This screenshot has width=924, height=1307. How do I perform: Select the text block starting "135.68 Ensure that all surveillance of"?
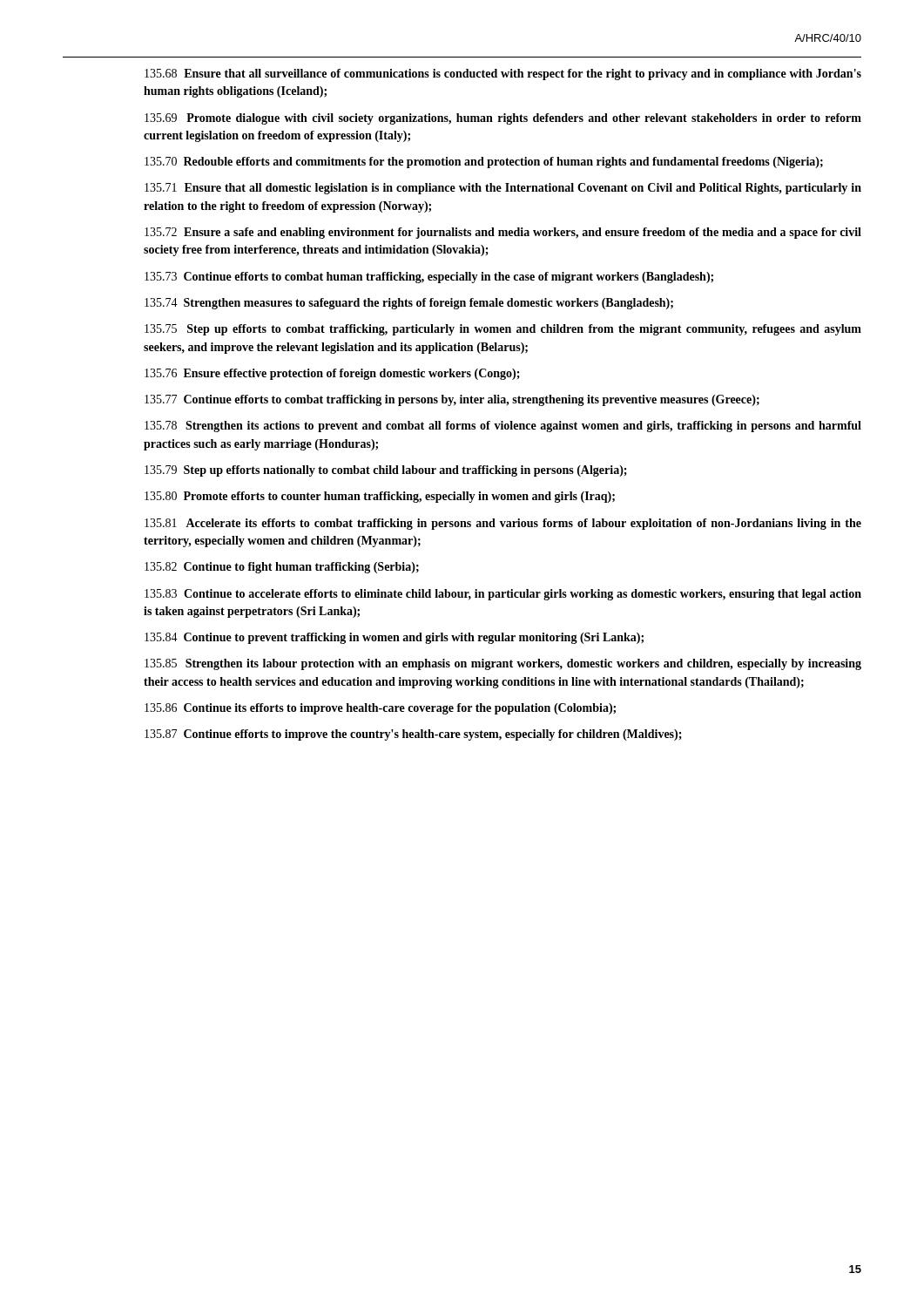click(x=502, y=82)
